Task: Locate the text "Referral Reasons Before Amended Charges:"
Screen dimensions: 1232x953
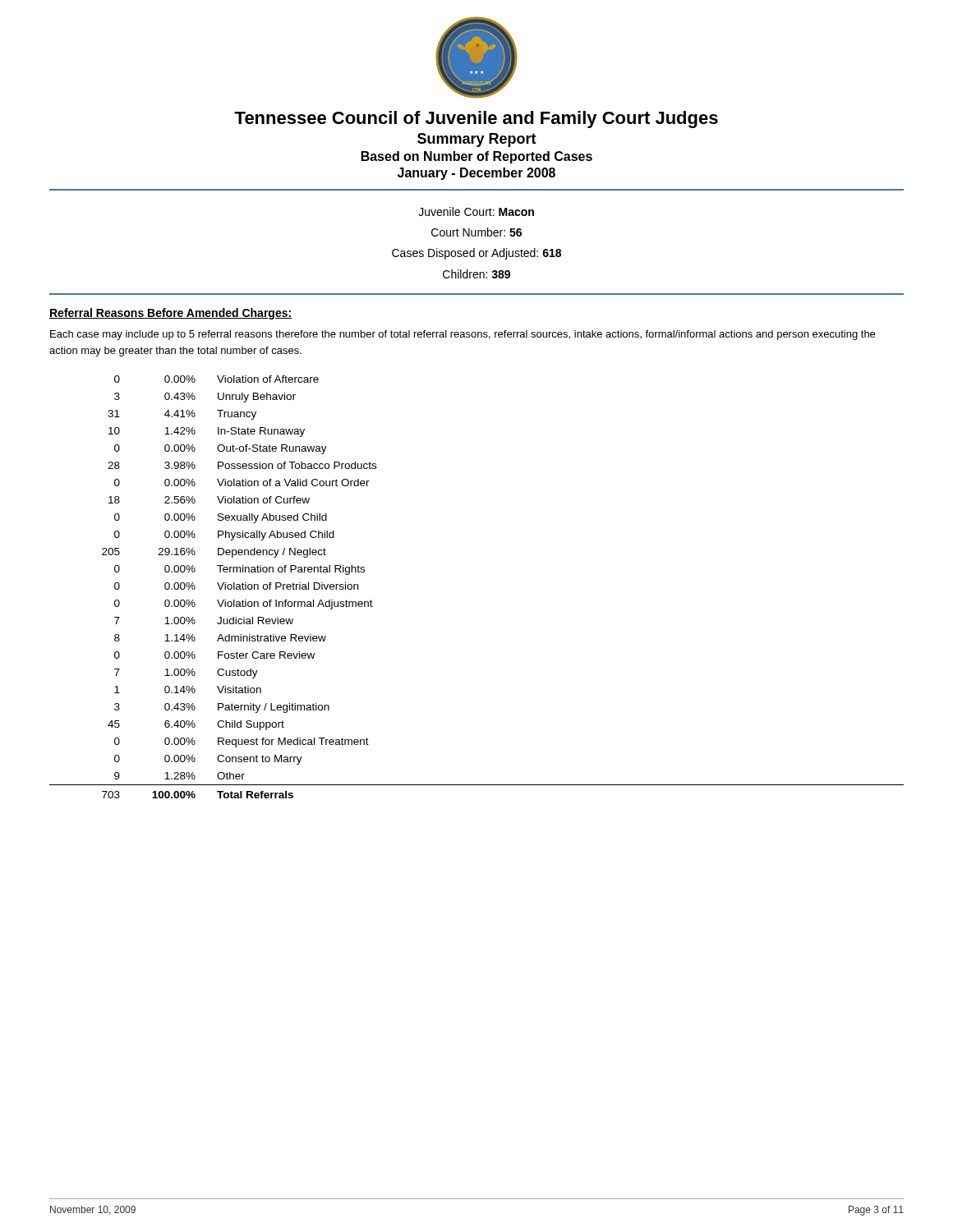Action: tap(171, 313)
